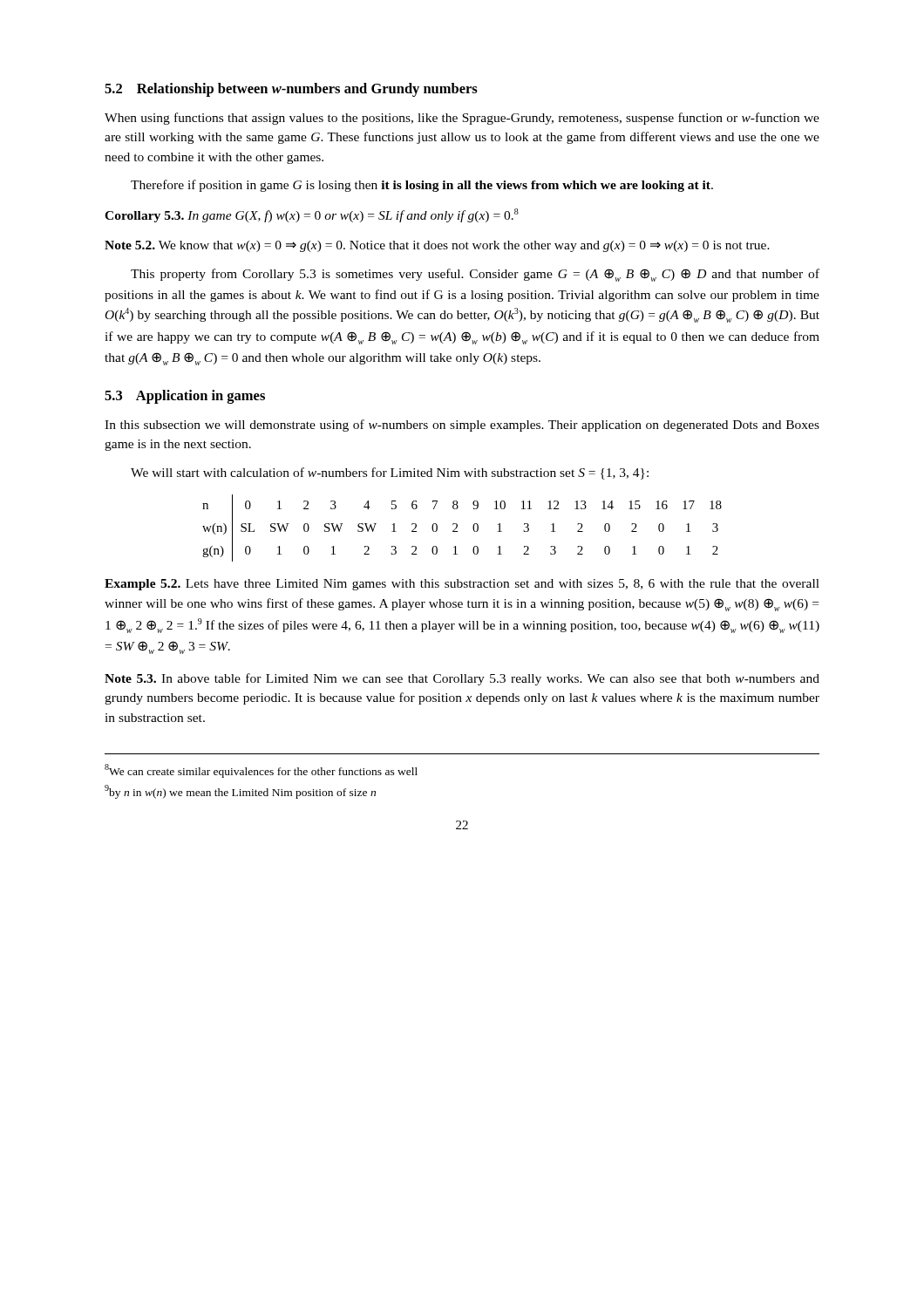
Task: Click the passage that begins "In this subsection we will"
Action: pyautogui.click(x=462, y=435)
